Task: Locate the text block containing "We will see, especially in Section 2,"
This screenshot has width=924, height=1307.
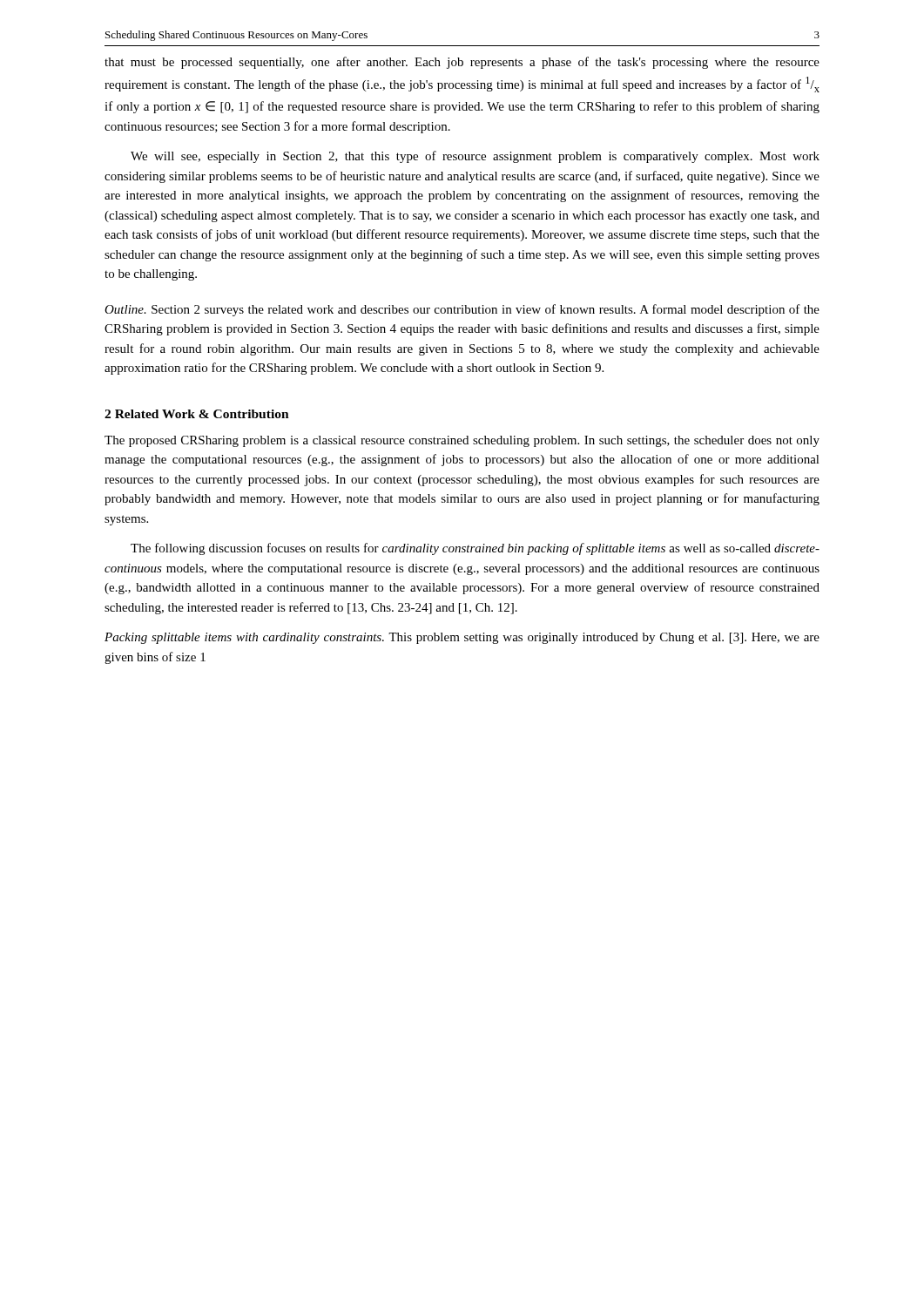Action: (462, 215)
